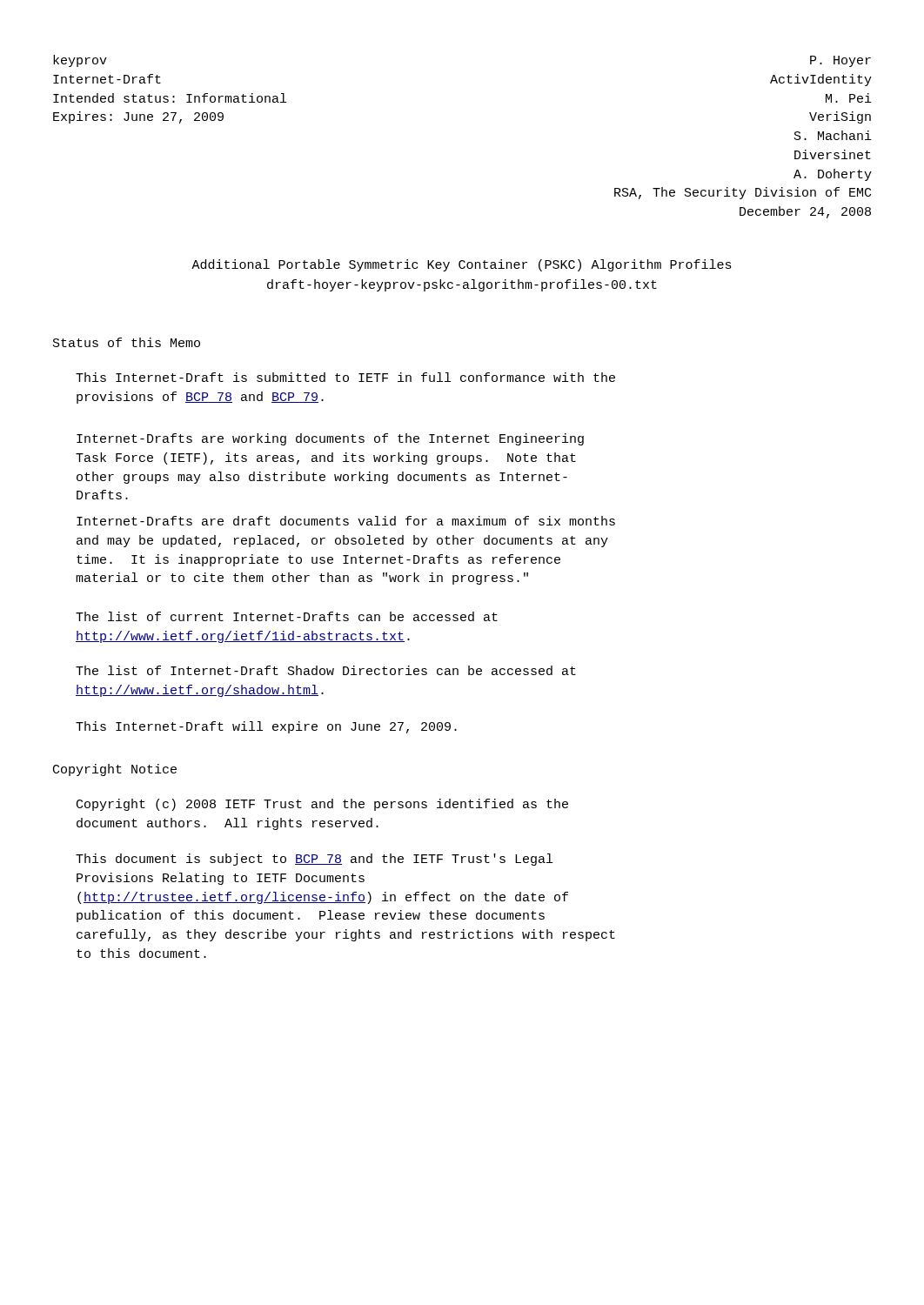Point to the text block starting "The list of current Internet-Drafts can"
The width and height of the screenshot is (924, 1305).
click(x=275, y=628)
